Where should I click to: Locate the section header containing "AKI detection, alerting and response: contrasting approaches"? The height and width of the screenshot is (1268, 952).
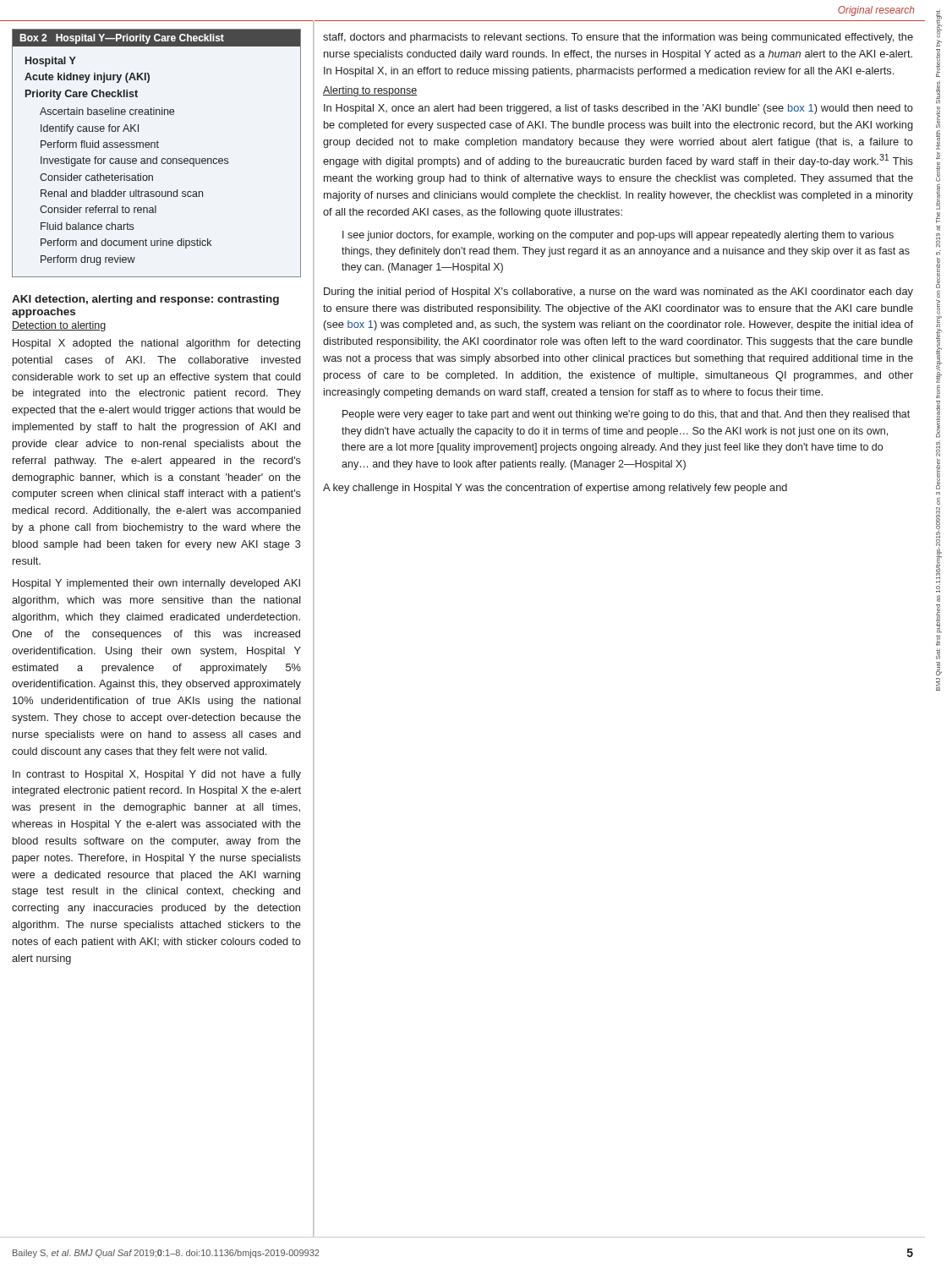tap(146, 305)
